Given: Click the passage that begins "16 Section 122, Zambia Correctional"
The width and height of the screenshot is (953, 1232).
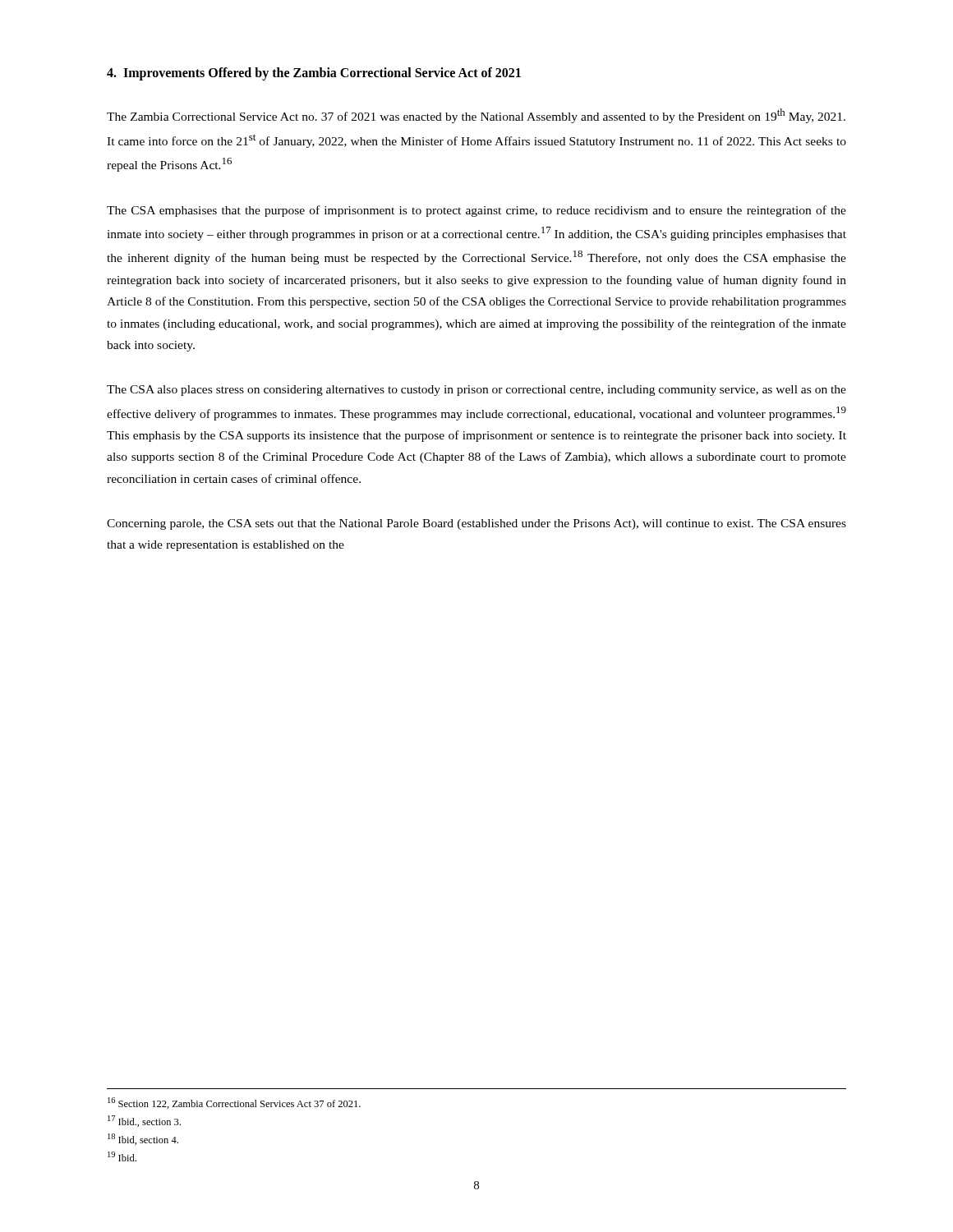Looking at the screenshot, I should pos(234,1103).
